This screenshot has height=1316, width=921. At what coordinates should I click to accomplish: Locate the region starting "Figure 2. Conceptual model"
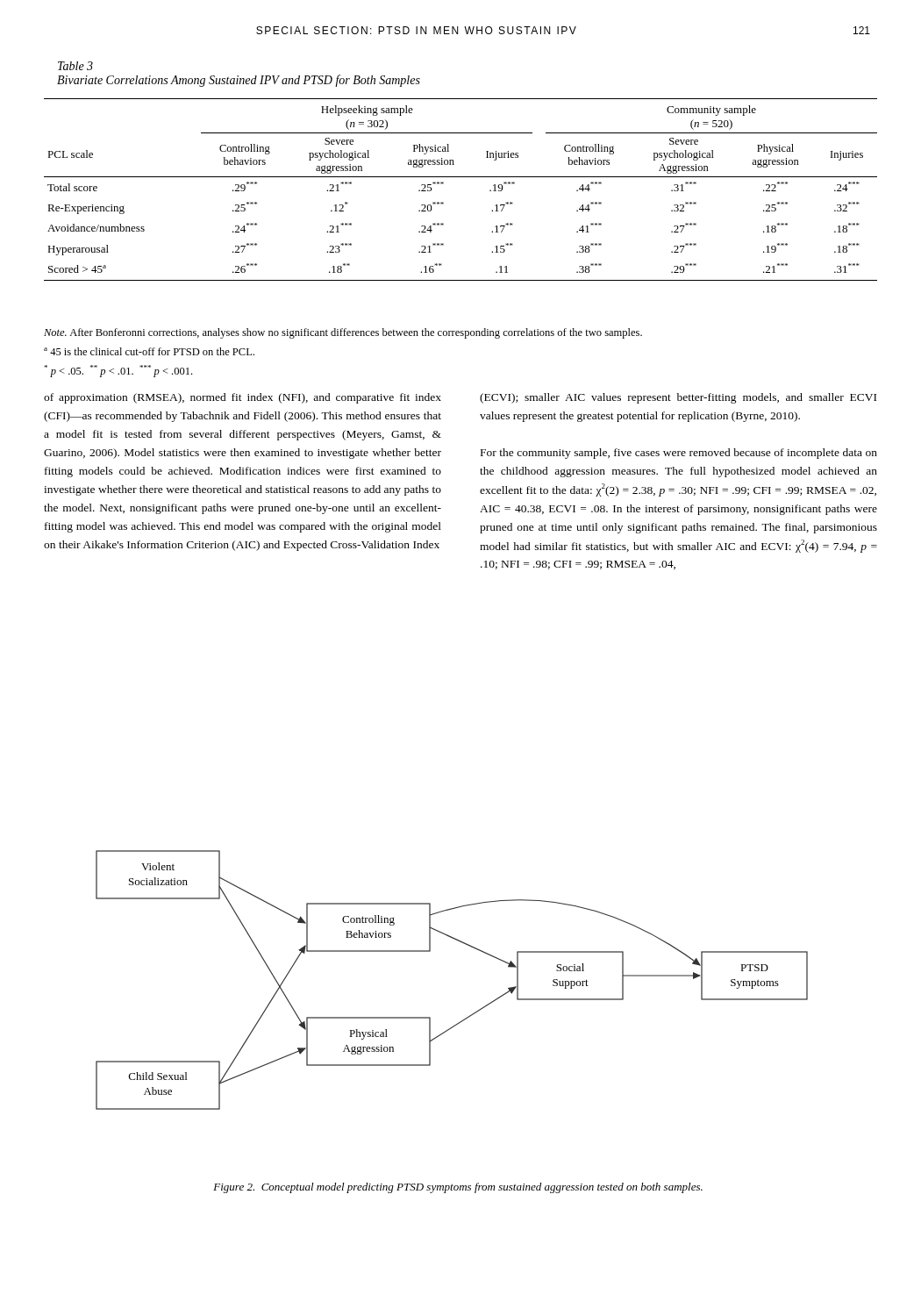click(458, 1187)
